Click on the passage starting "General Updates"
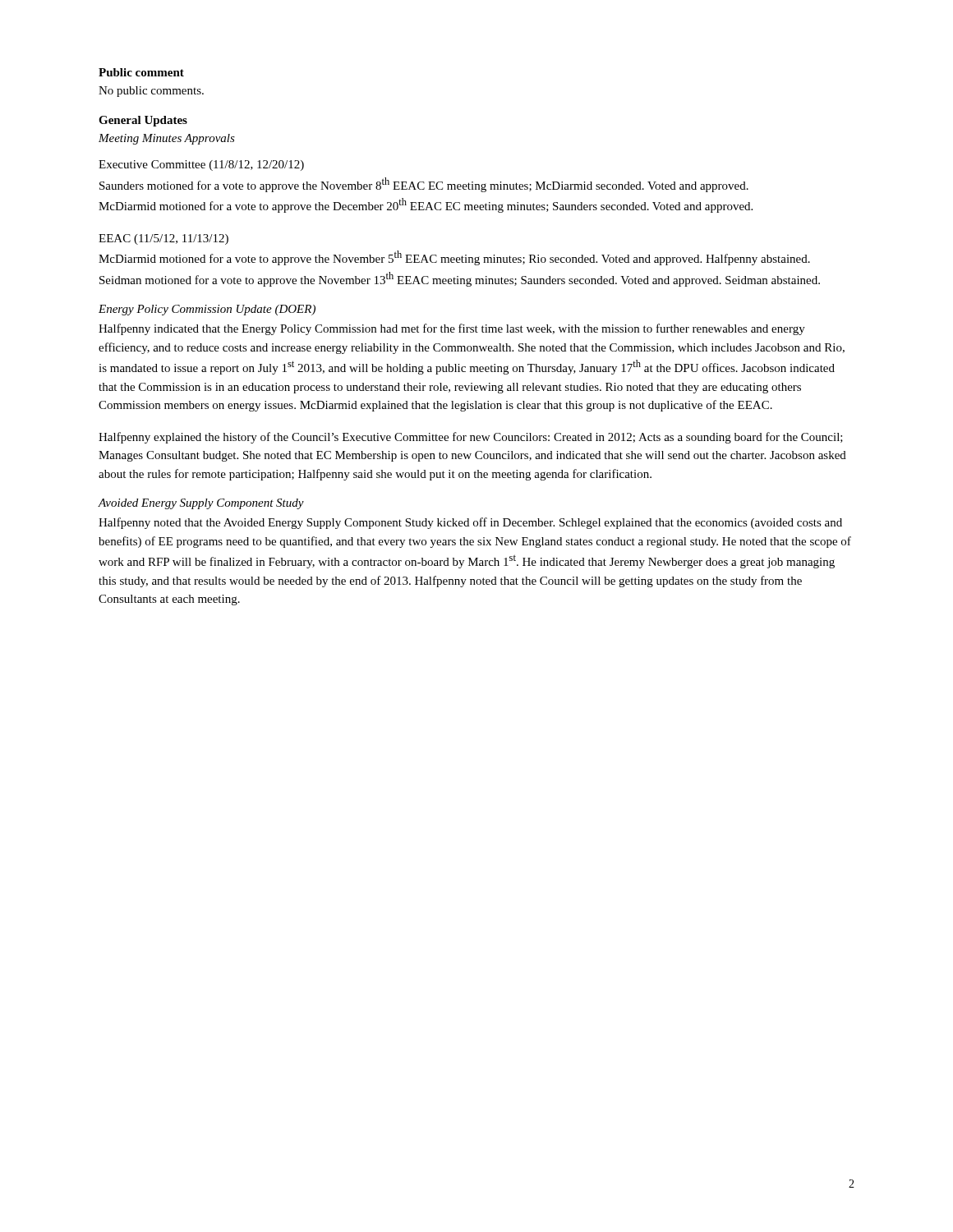 (143, 120)
